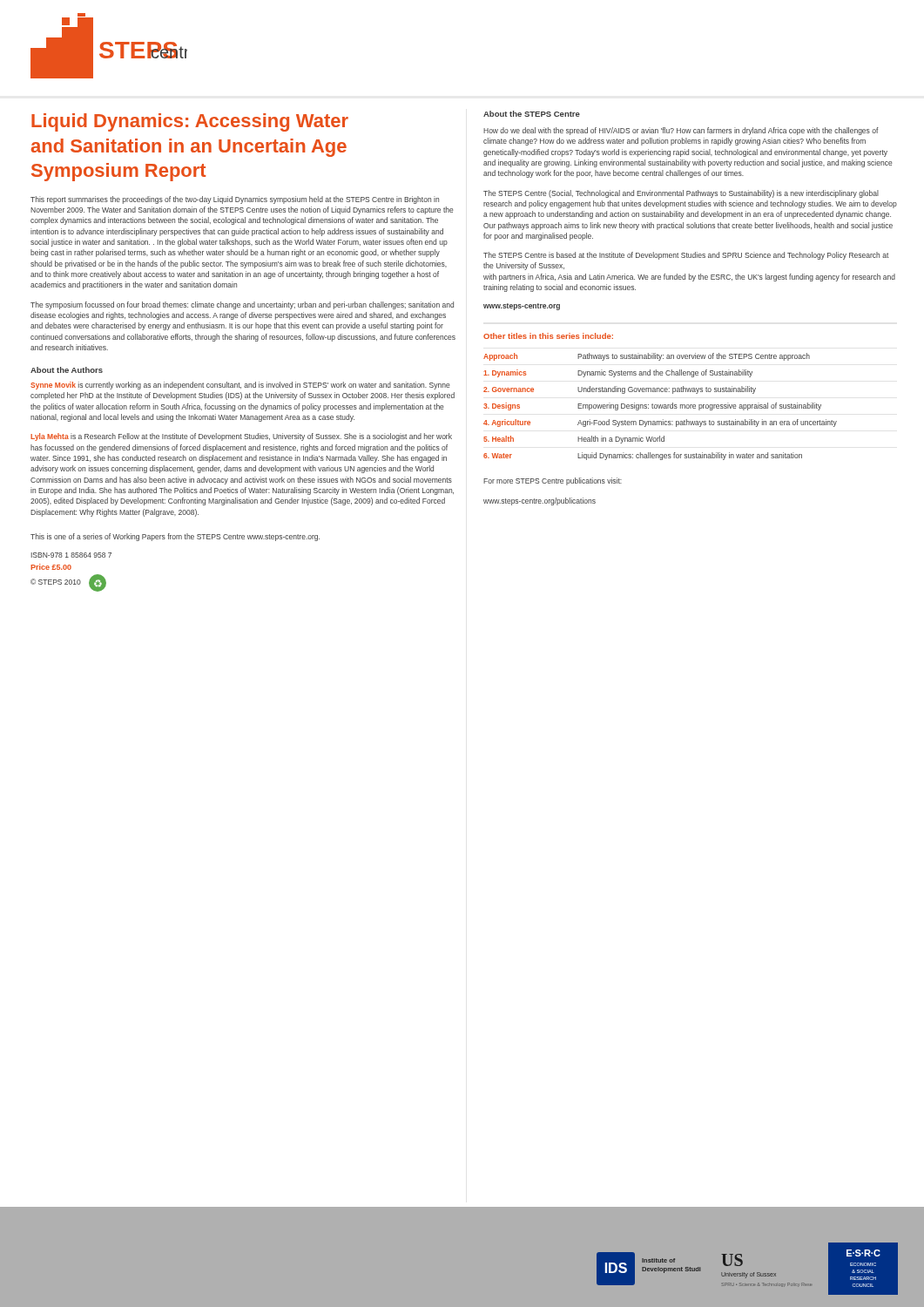Viewport: 924px width, 1307px height.
Task: Locate the block of text that opens with "This is one of a series"
Action: click(244, 537)
